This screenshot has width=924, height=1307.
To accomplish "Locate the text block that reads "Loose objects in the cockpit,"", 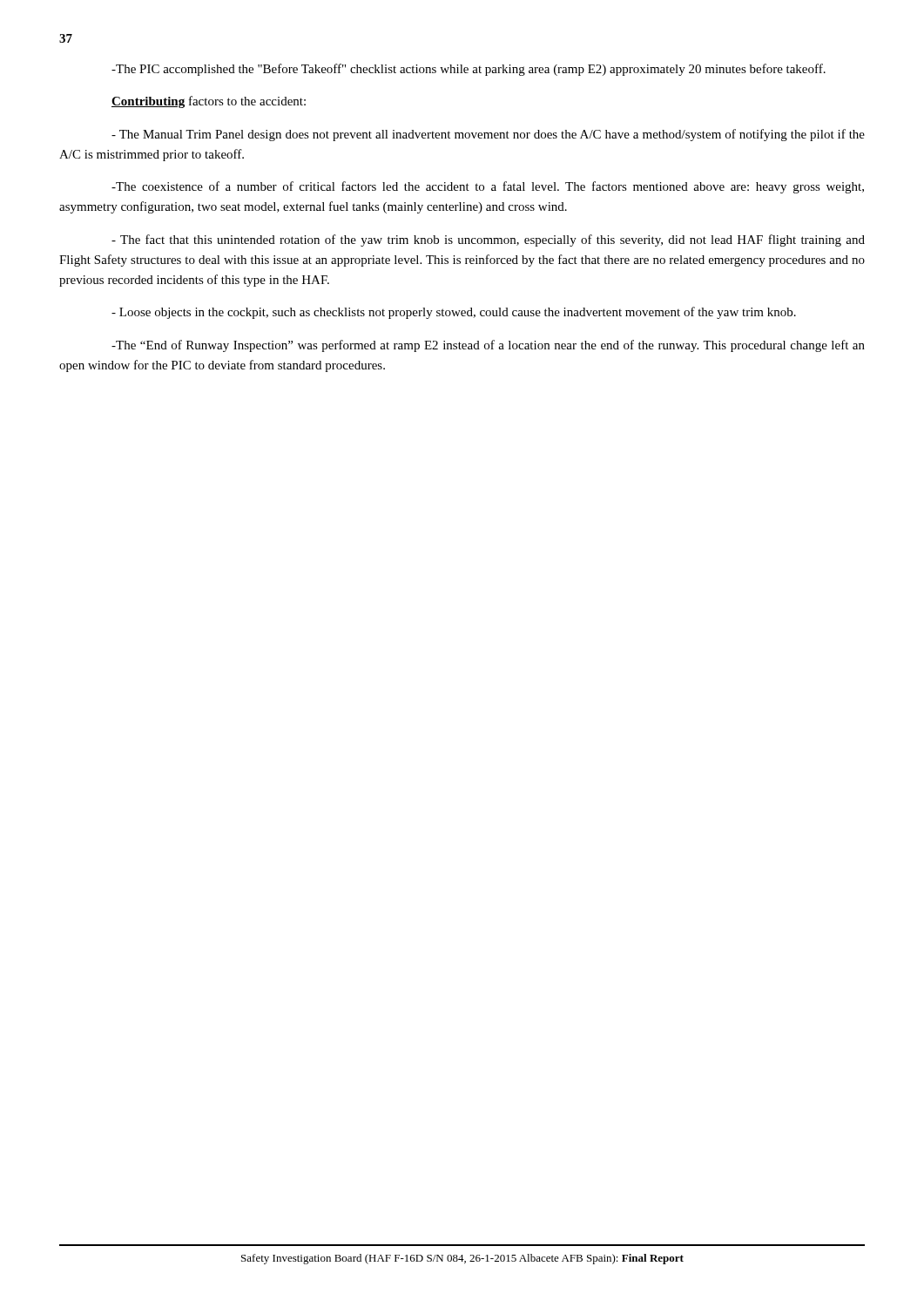I will 454,312.
